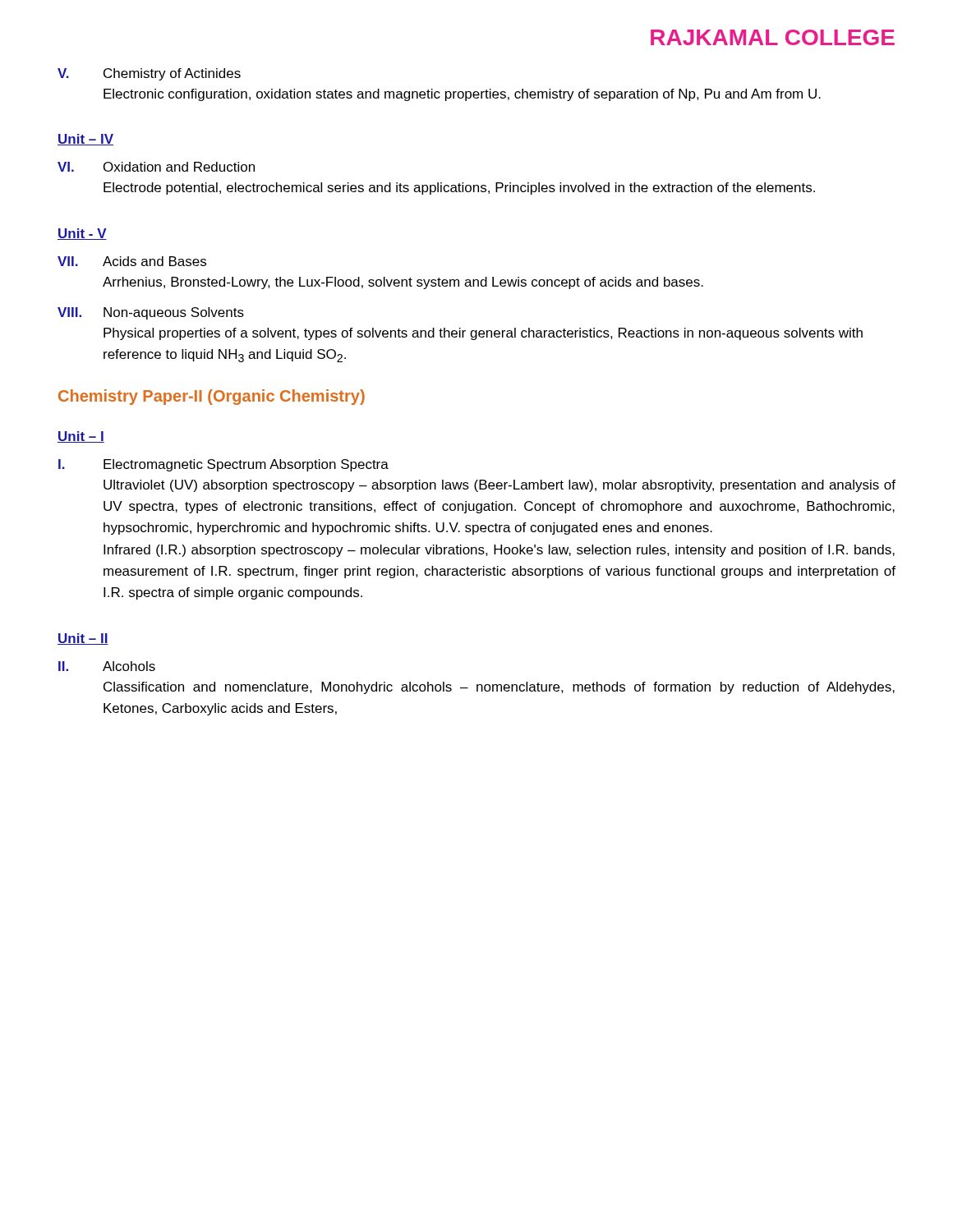Image resolution: width=953 pixels, height=1232 pixels.
Task: Locate the block starting "Unit – I"
Action: pos(81,437)
